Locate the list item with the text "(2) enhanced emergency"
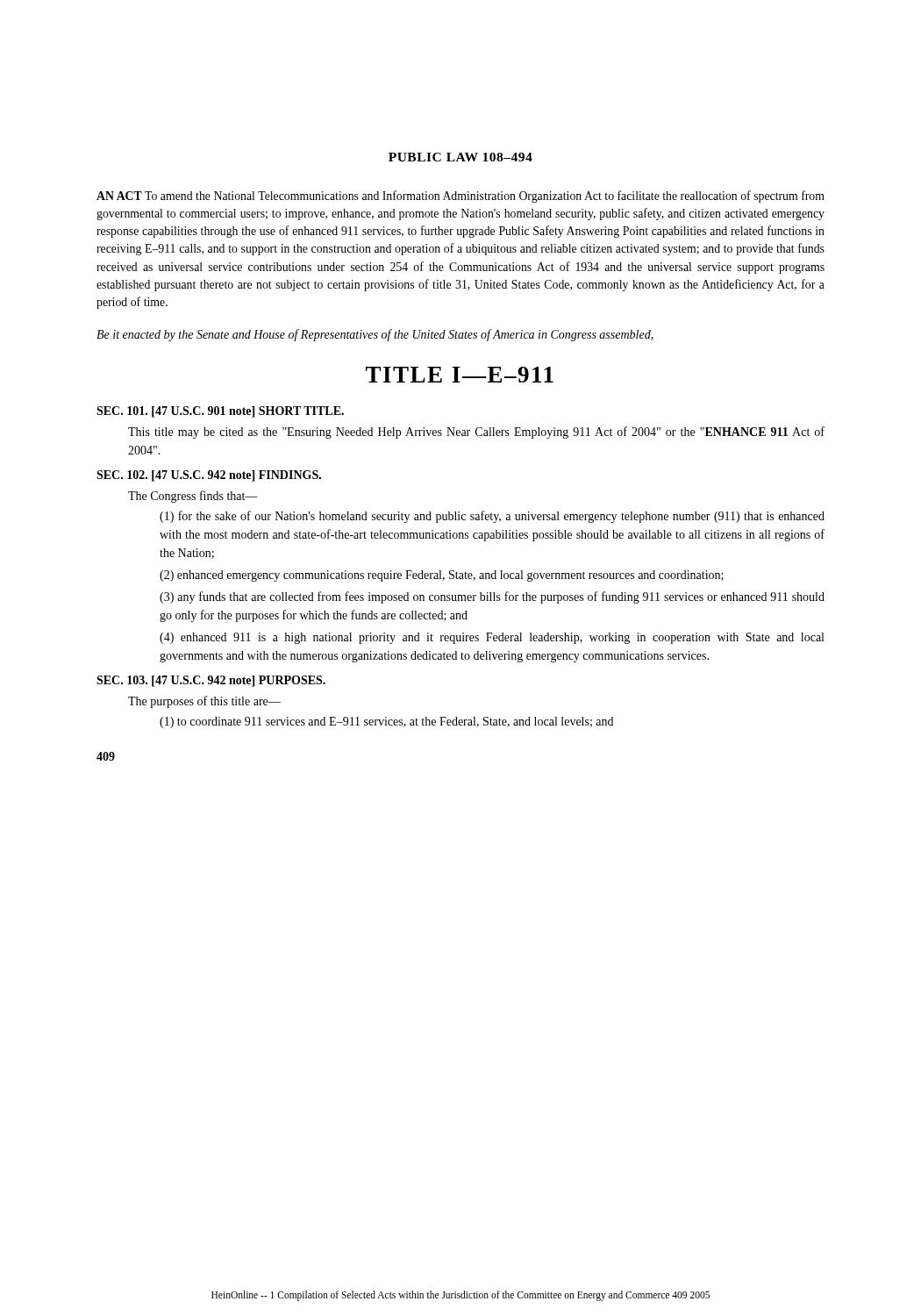The width and height of the screenshot is (921, 1316). point(442,575)
